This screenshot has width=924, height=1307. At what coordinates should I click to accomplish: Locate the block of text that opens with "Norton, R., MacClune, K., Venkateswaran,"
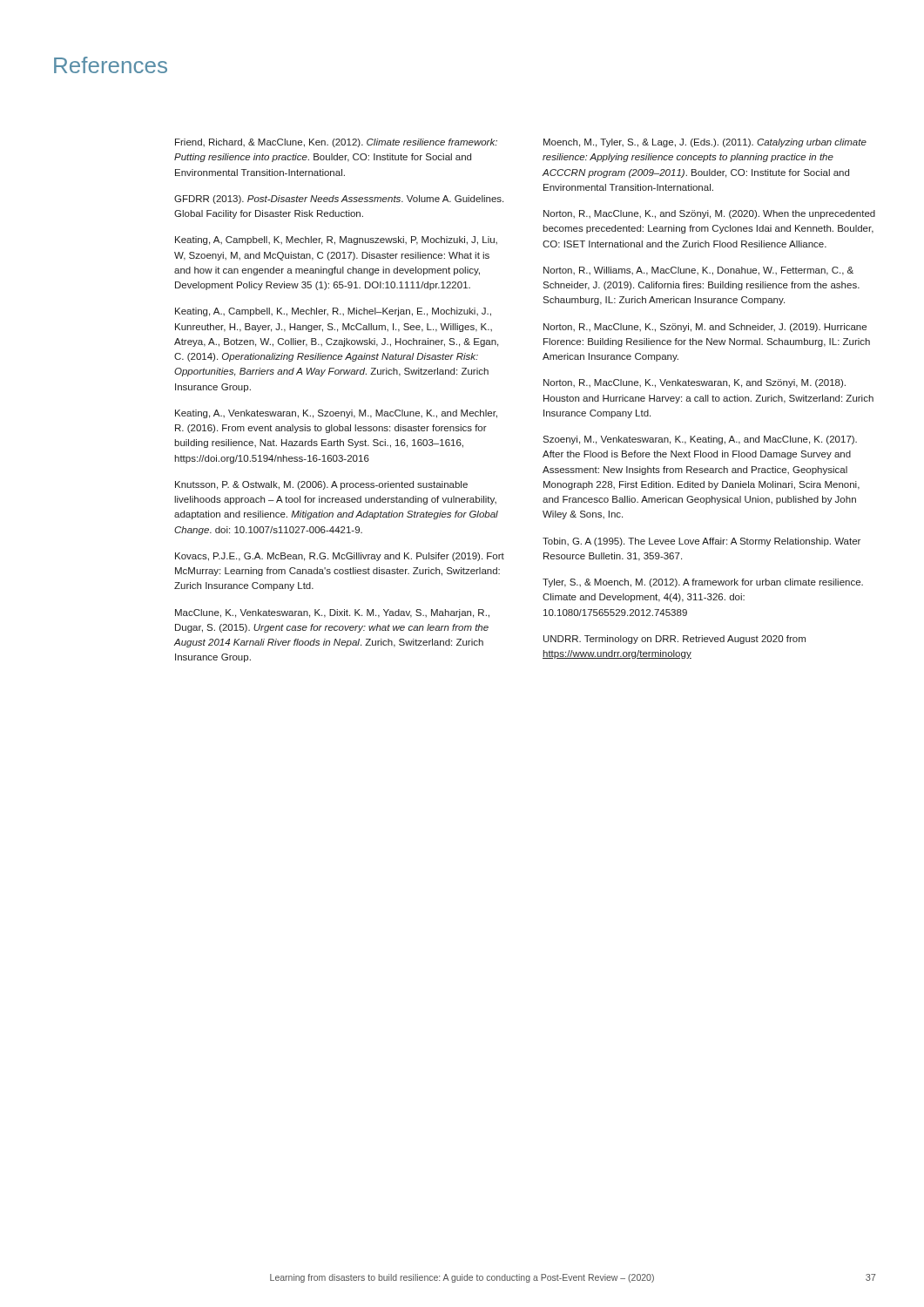708,398
